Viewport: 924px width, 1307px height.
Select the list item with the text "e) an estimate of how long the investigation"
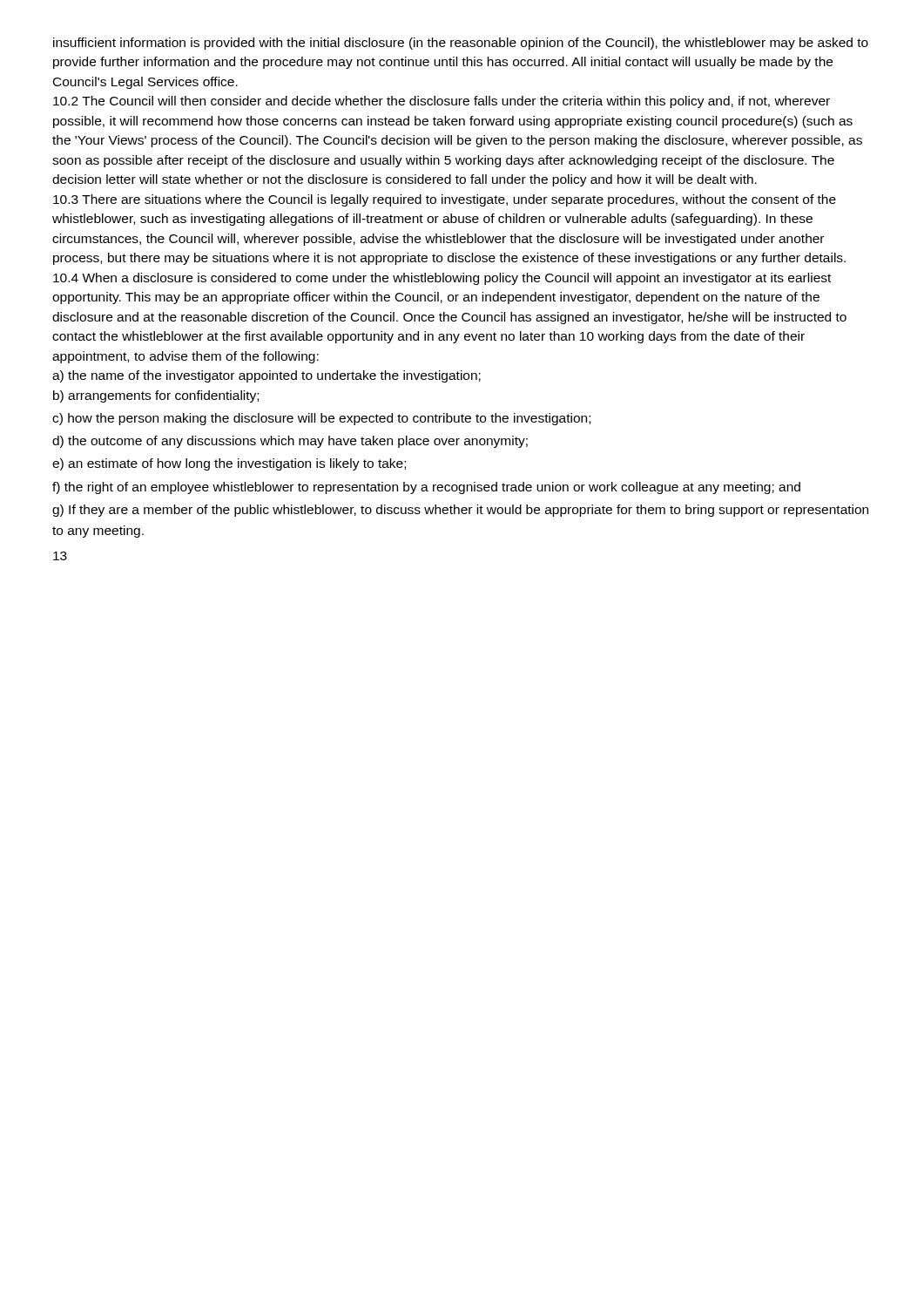pyautogui.click(x=230, y=464)
